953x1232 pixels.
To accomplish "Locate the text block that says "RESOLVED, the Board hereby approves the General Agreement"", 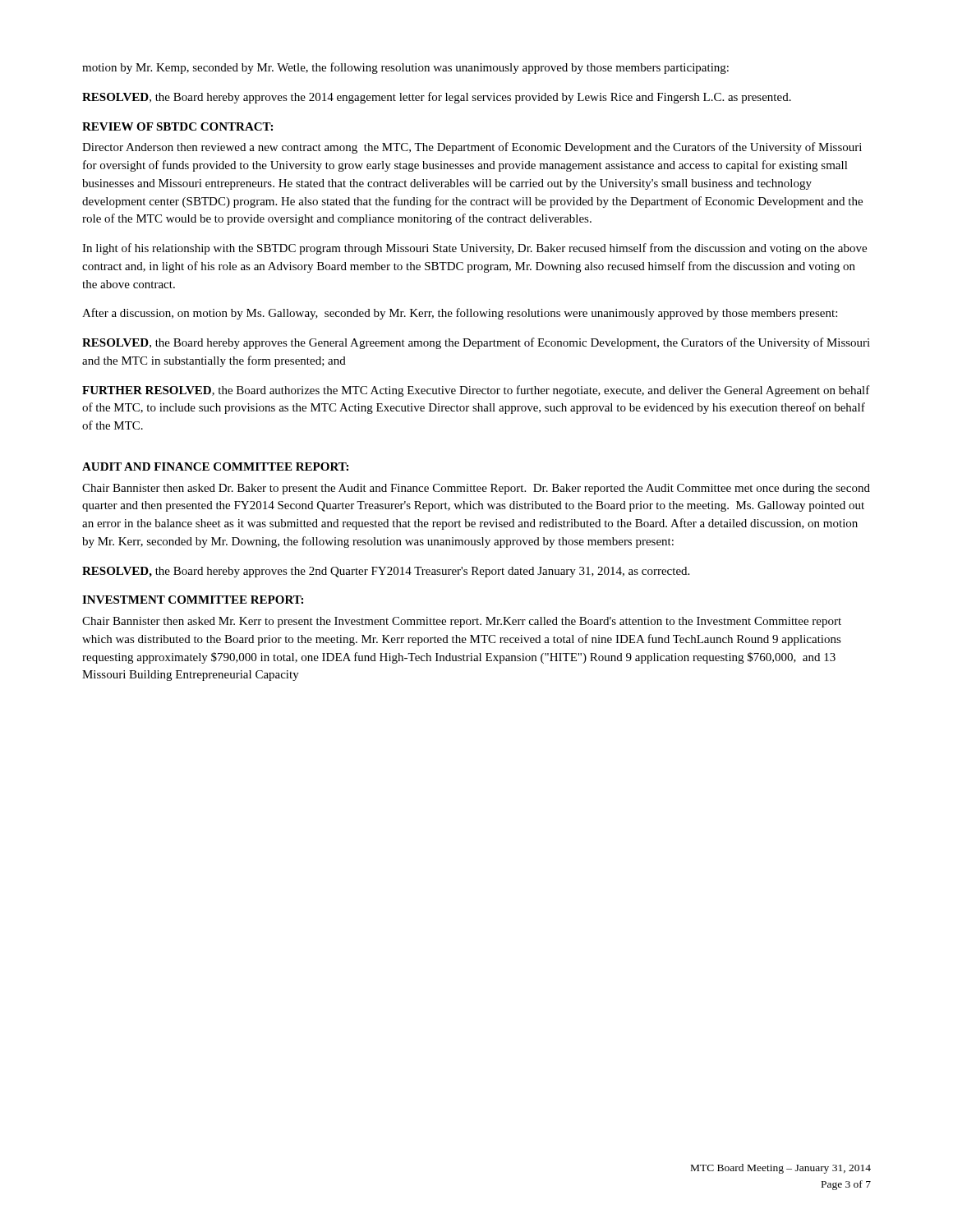I will 476,351.
